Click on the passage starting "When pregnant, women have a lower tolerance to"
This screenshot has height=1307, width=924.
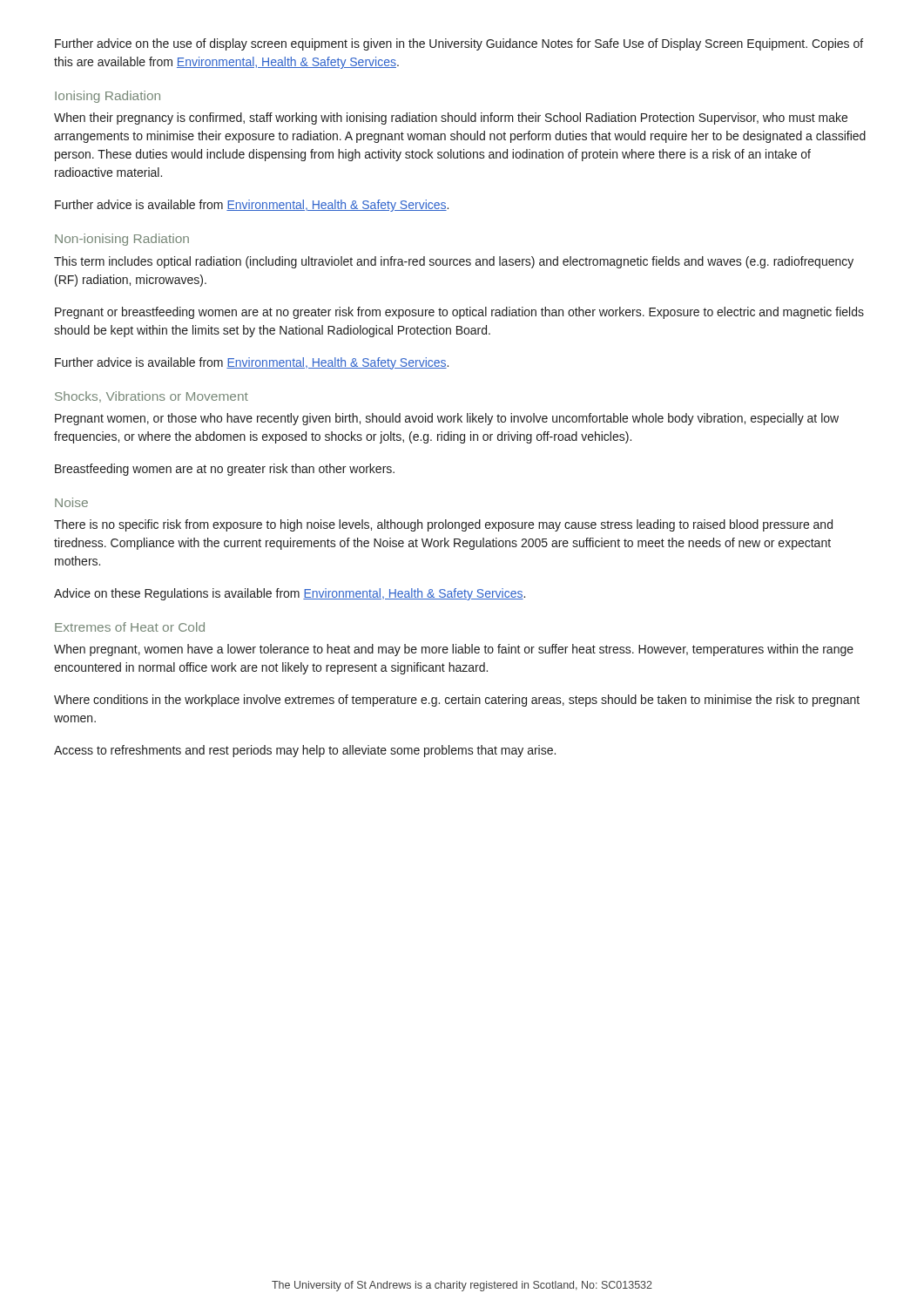(462, 659)
